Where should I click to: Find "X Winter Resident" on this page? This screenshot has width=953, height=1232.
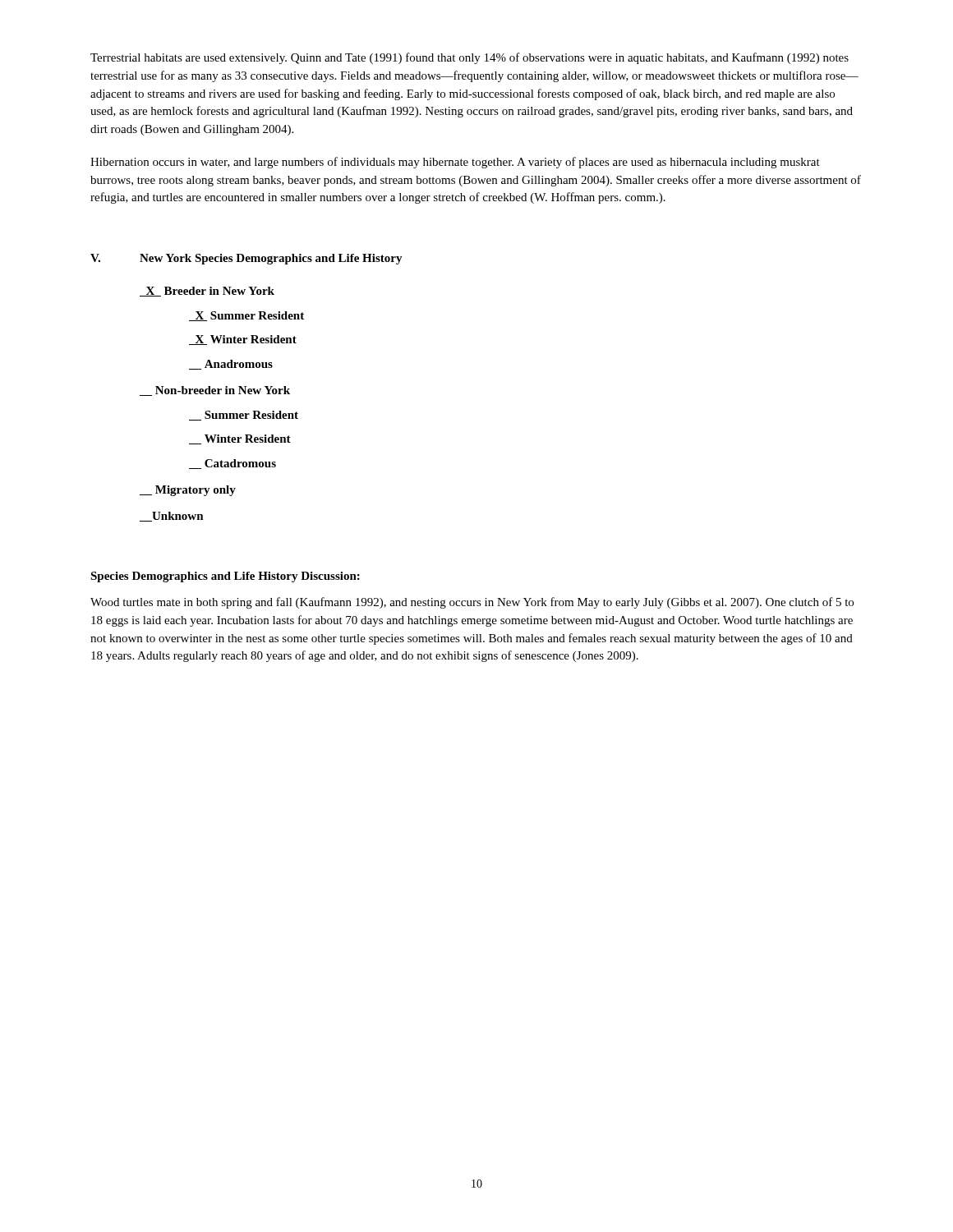pyautogui.click(x=243, y=339)
